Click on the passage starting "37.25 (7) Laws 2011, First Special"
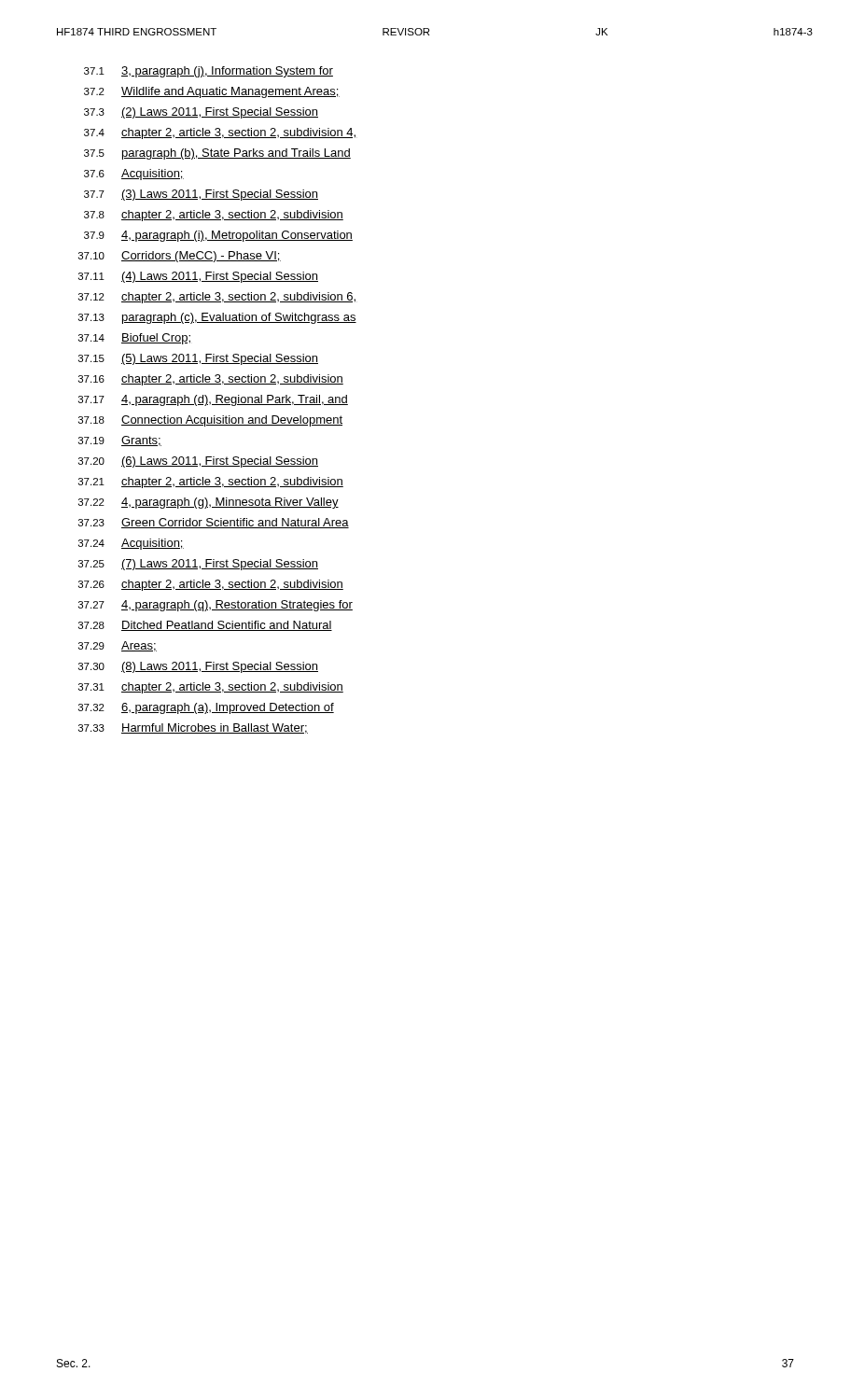 pos(198,565)
